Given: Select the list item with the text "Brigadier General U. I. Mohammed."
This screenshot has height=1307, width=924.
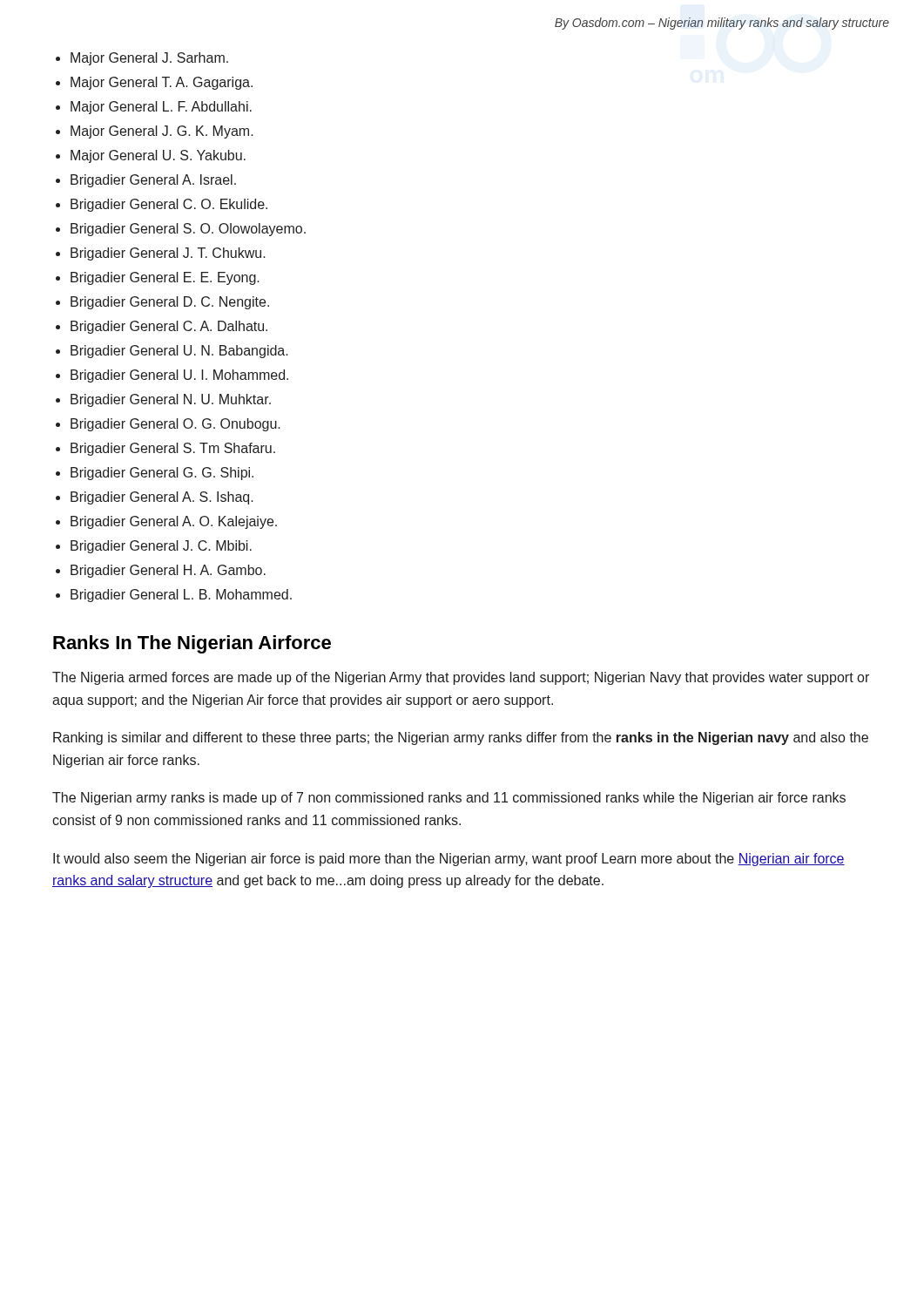Looking at the screenshot, I should (179, 376).
